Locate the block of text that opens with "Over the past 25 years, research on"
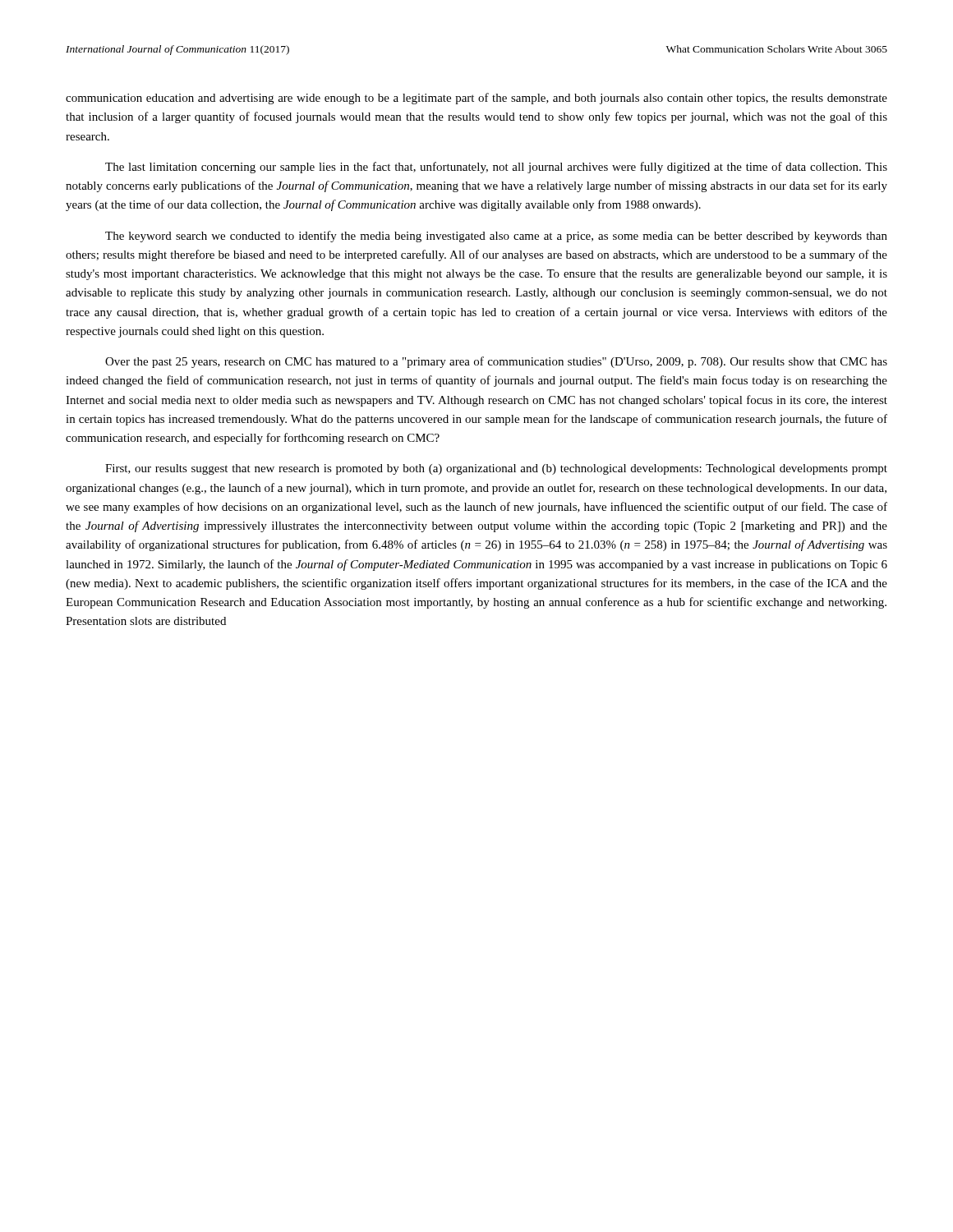The height and width of the screenshot is (1232, 953). [476, 400]
